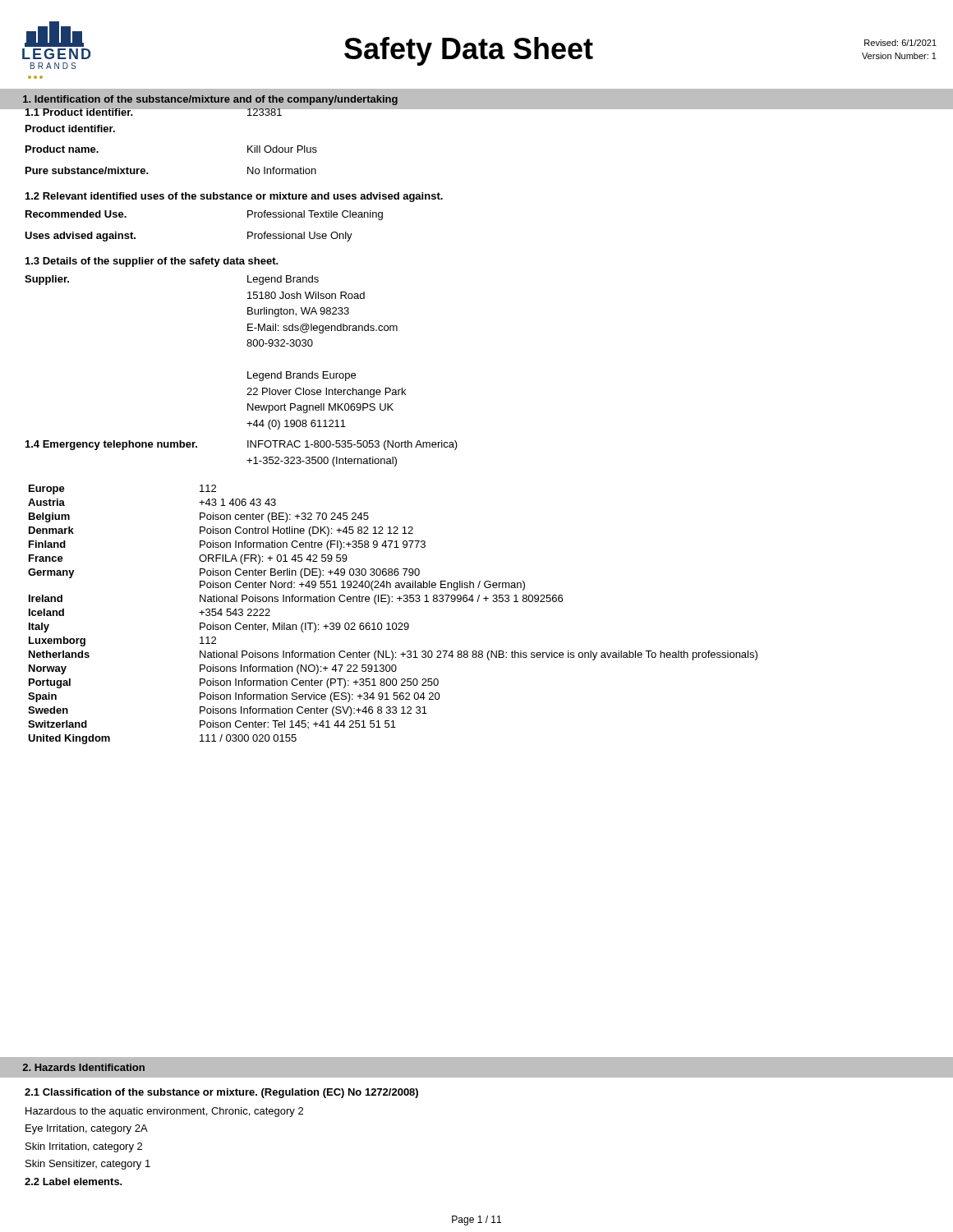Find the table that mentions "111 / 0300"
Viewport: 953px width, 1232px height.
[476, 613]
